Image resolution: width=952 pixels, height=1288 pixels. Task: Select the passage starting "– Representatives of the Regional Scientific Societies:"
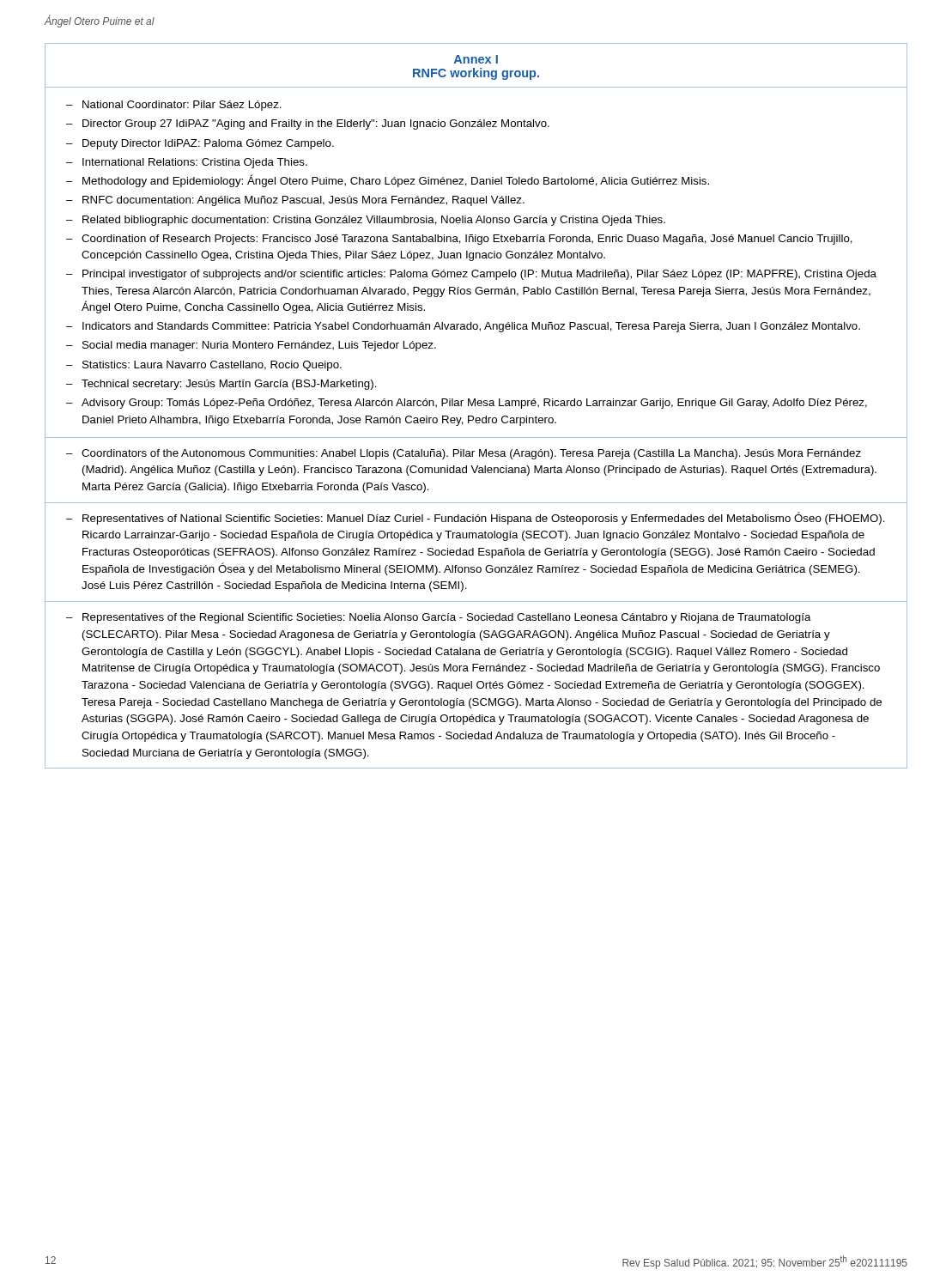pyautogui.click(x=476, y=685)
